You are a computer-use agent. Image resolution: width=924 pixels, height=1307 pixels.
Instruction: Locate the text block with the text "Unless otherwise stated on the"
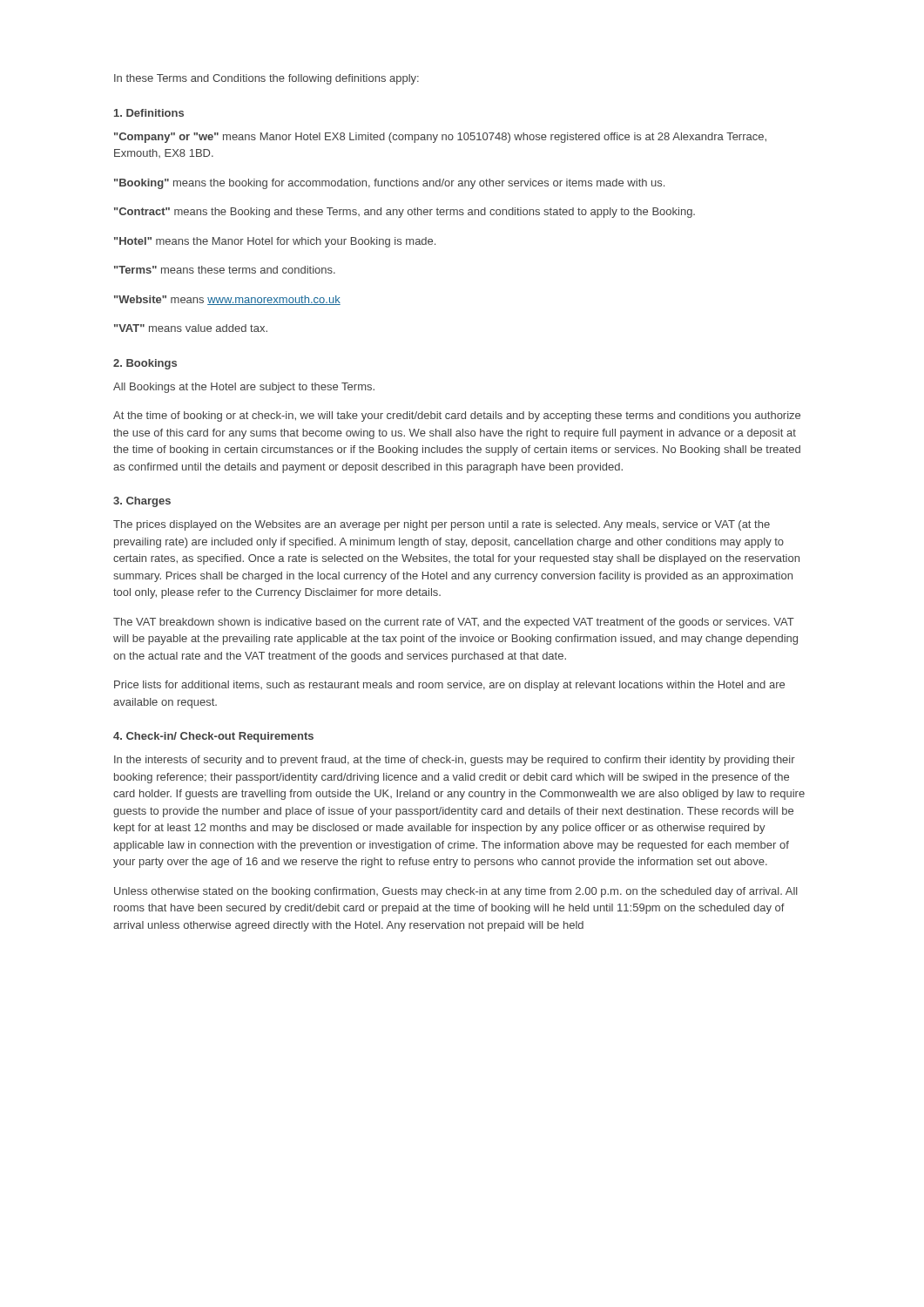click(x=456, y=907)
